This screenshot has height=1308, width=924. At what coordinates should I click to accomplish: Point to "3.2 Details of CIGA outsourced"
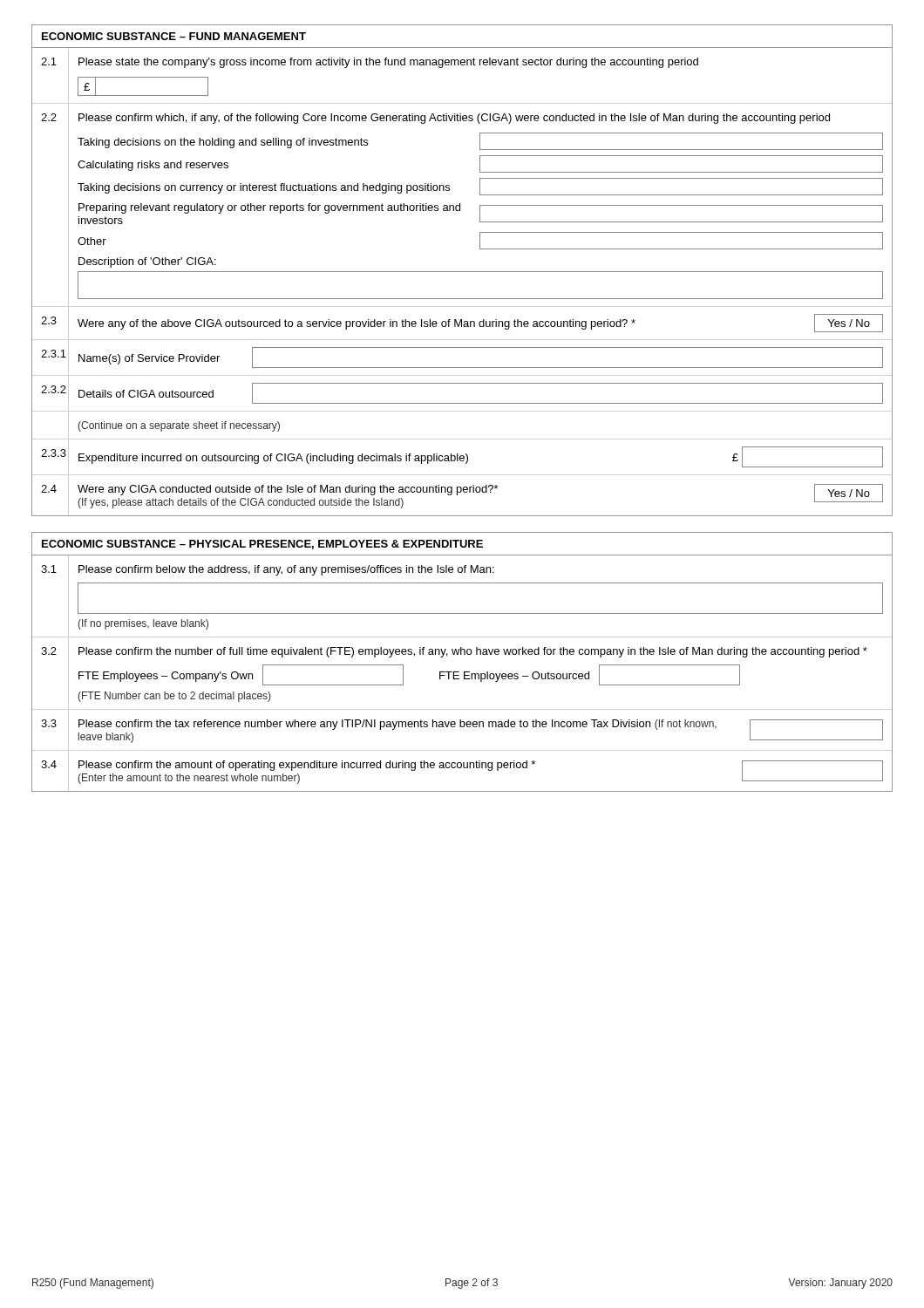[x=462, y=393]
